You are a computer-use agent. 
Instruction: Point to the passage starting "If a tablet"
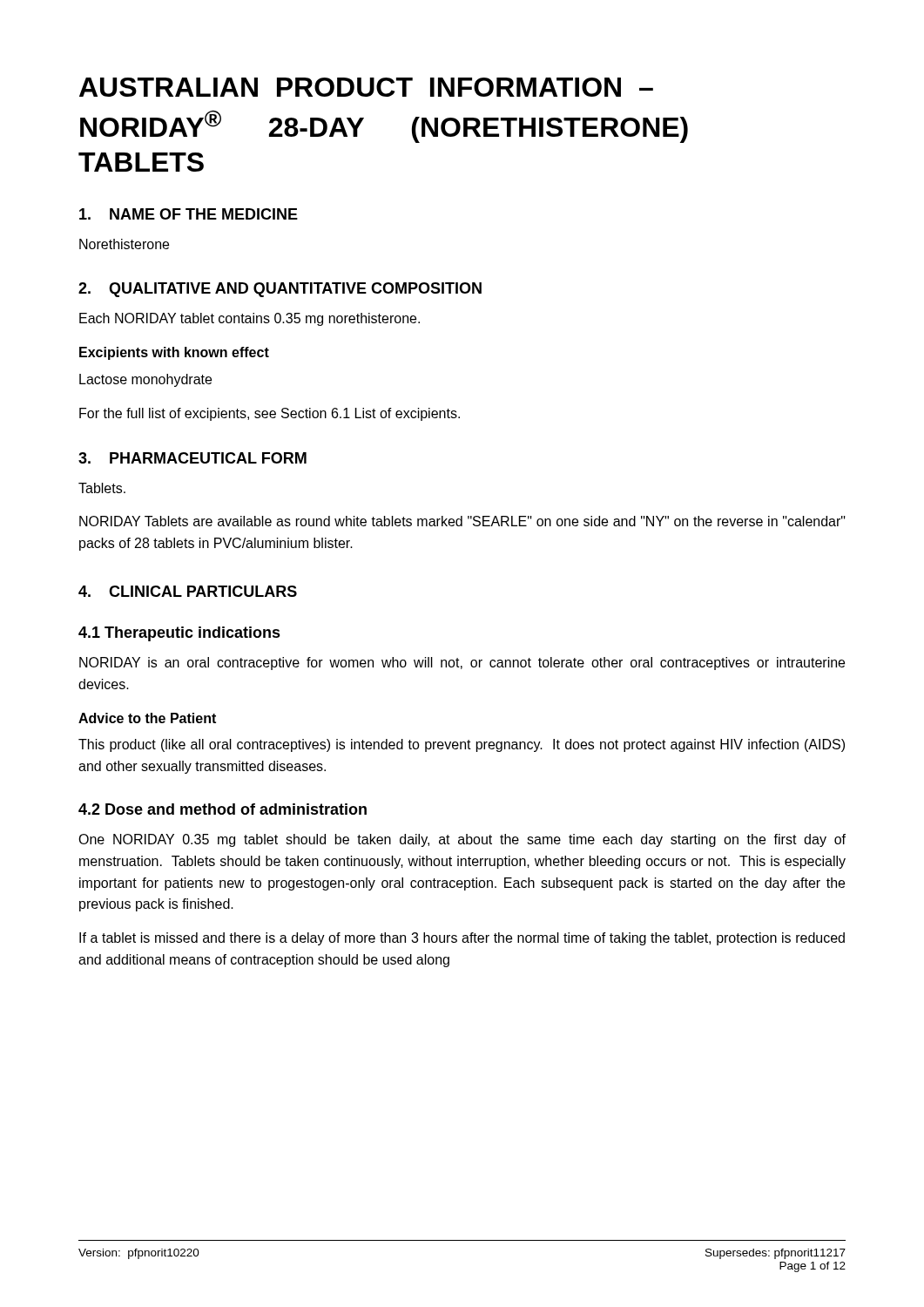click(462, 949)
